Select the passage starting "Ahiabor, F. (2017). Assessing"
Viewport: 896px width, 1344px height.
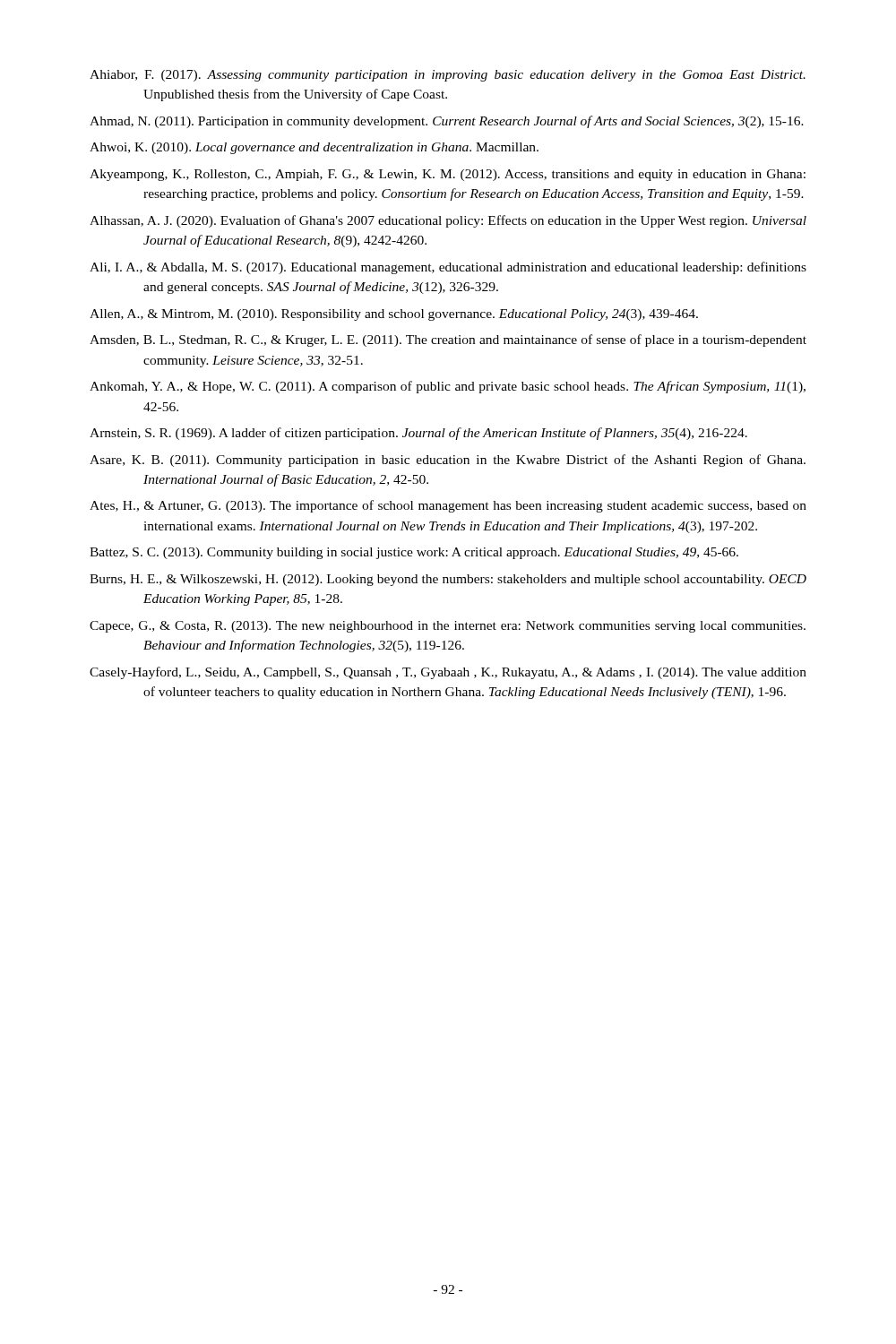448,84
